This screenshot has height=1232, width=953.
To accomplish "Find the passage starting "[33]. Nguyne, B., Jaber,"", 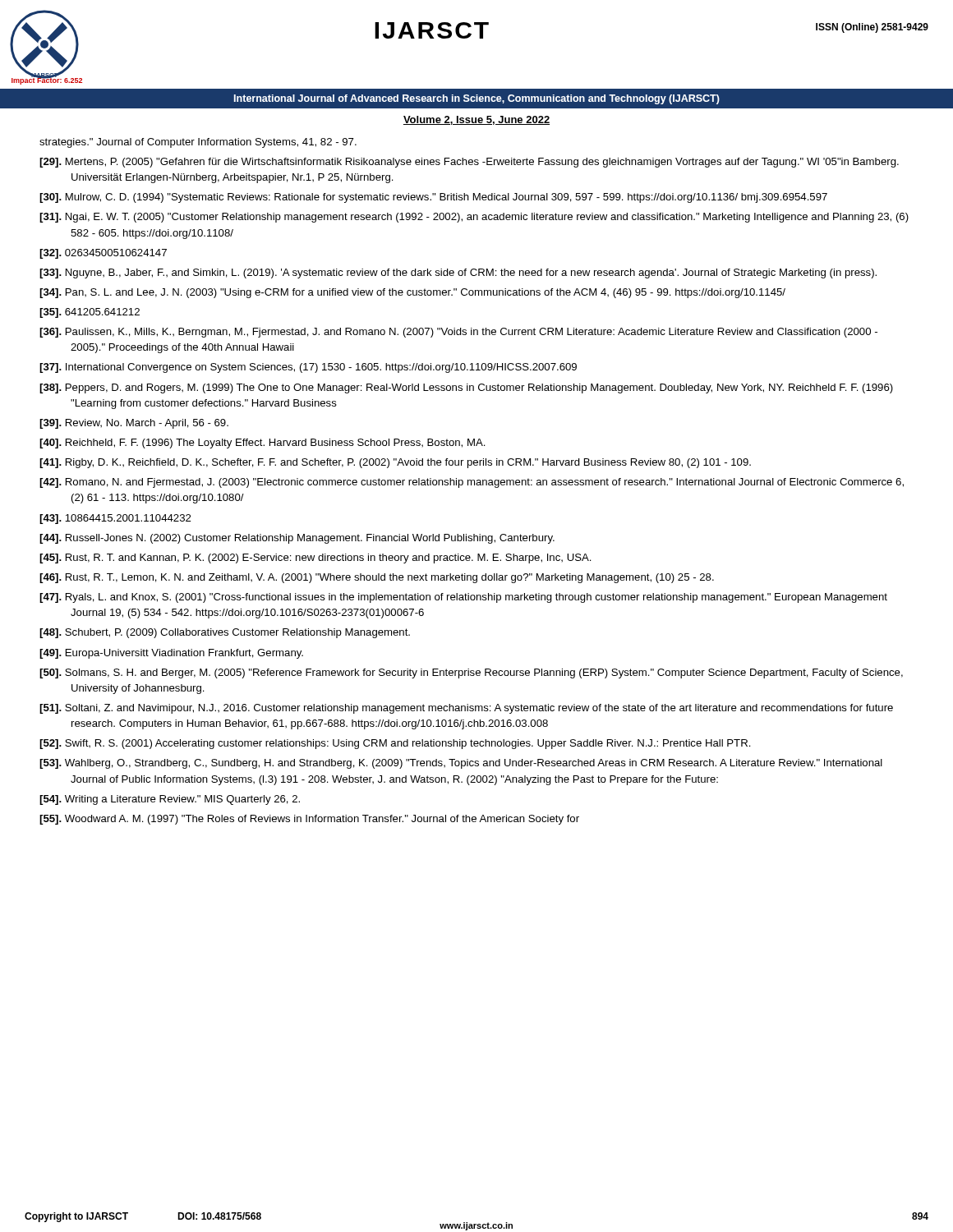I will point(459,272).
